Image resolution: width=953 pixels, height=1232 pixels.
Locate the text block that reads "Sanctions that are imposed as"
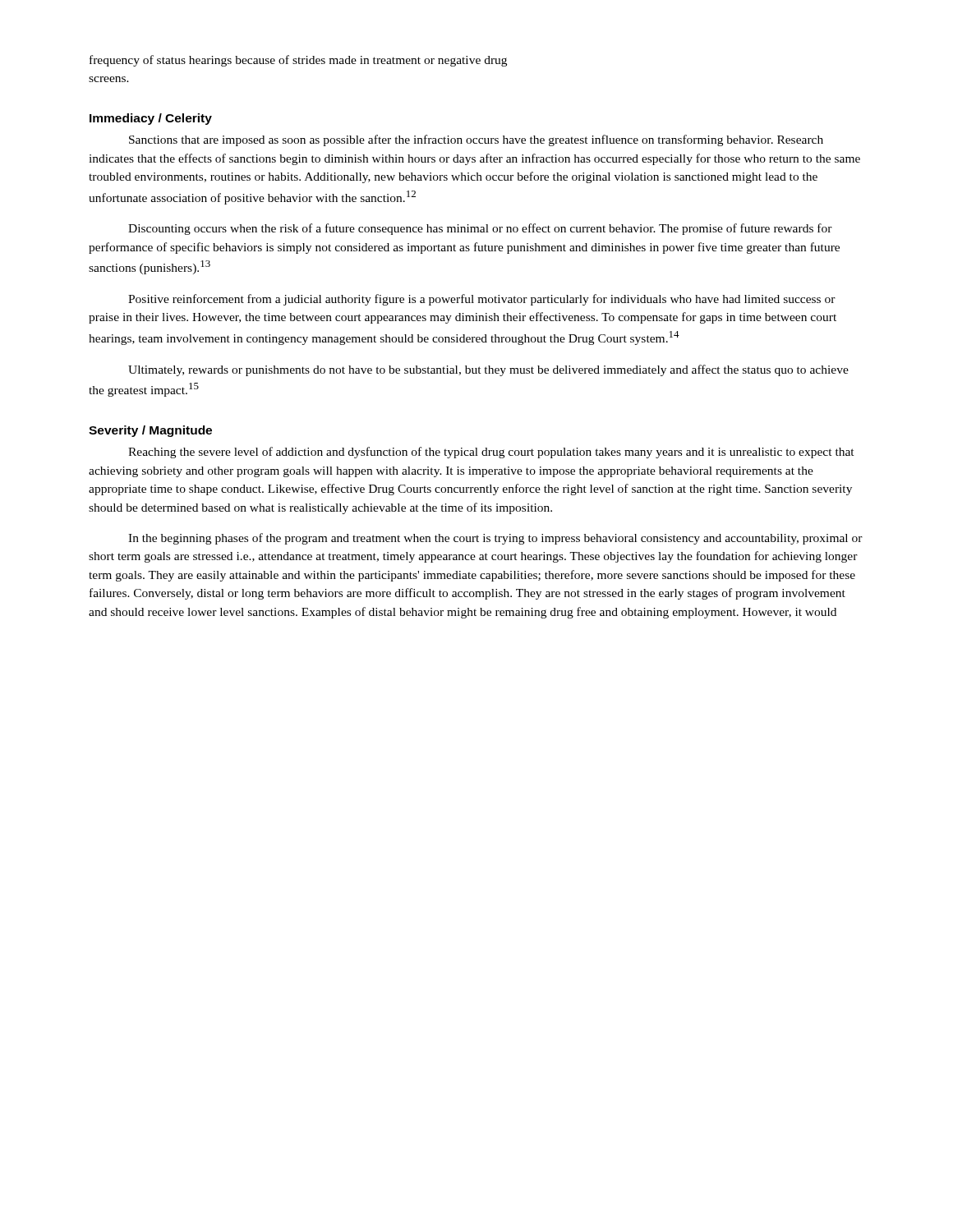click(x=476, y=169)
